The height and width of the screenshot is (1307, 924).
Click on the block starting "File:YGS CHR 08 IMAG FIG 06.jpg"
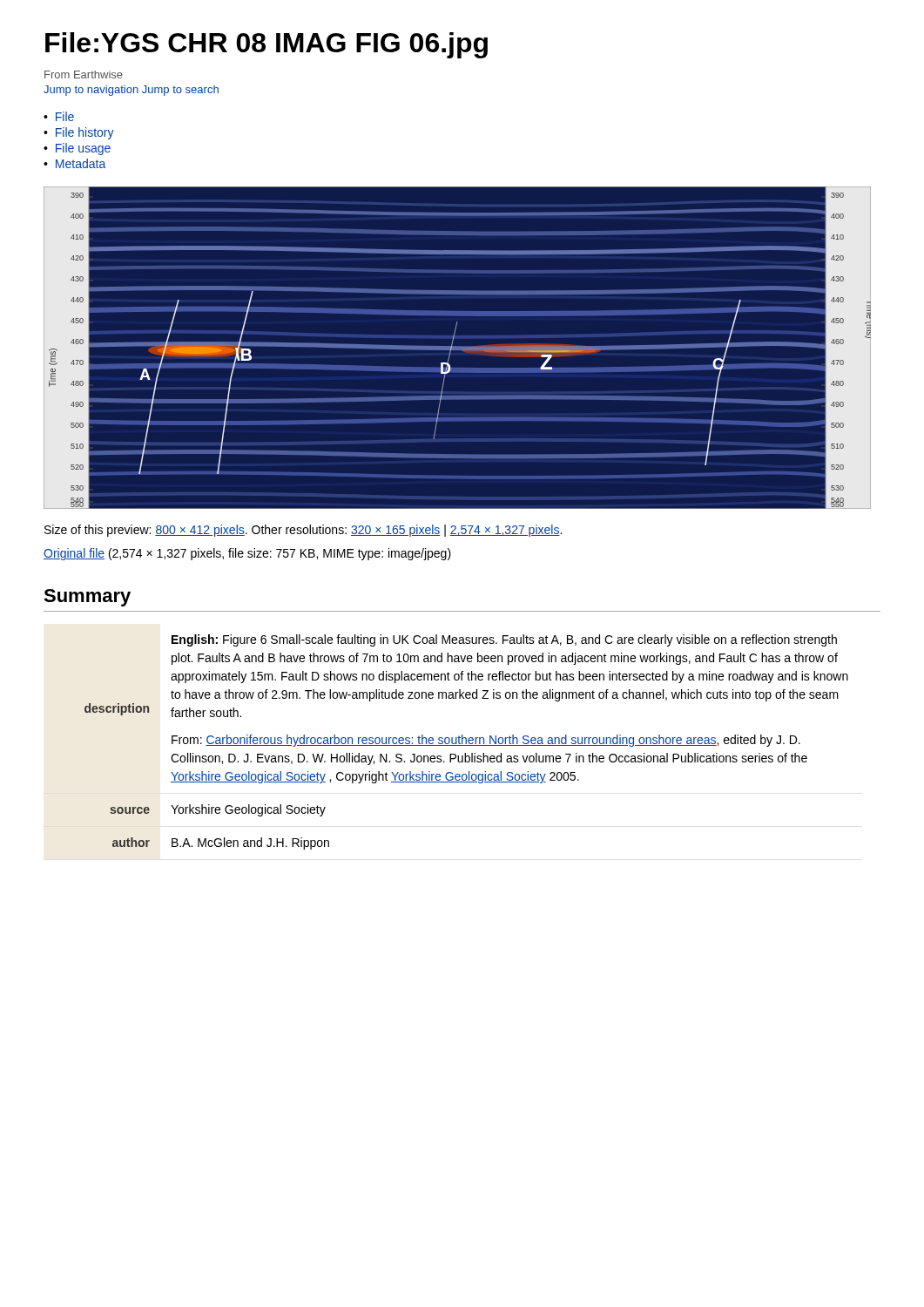462,43
